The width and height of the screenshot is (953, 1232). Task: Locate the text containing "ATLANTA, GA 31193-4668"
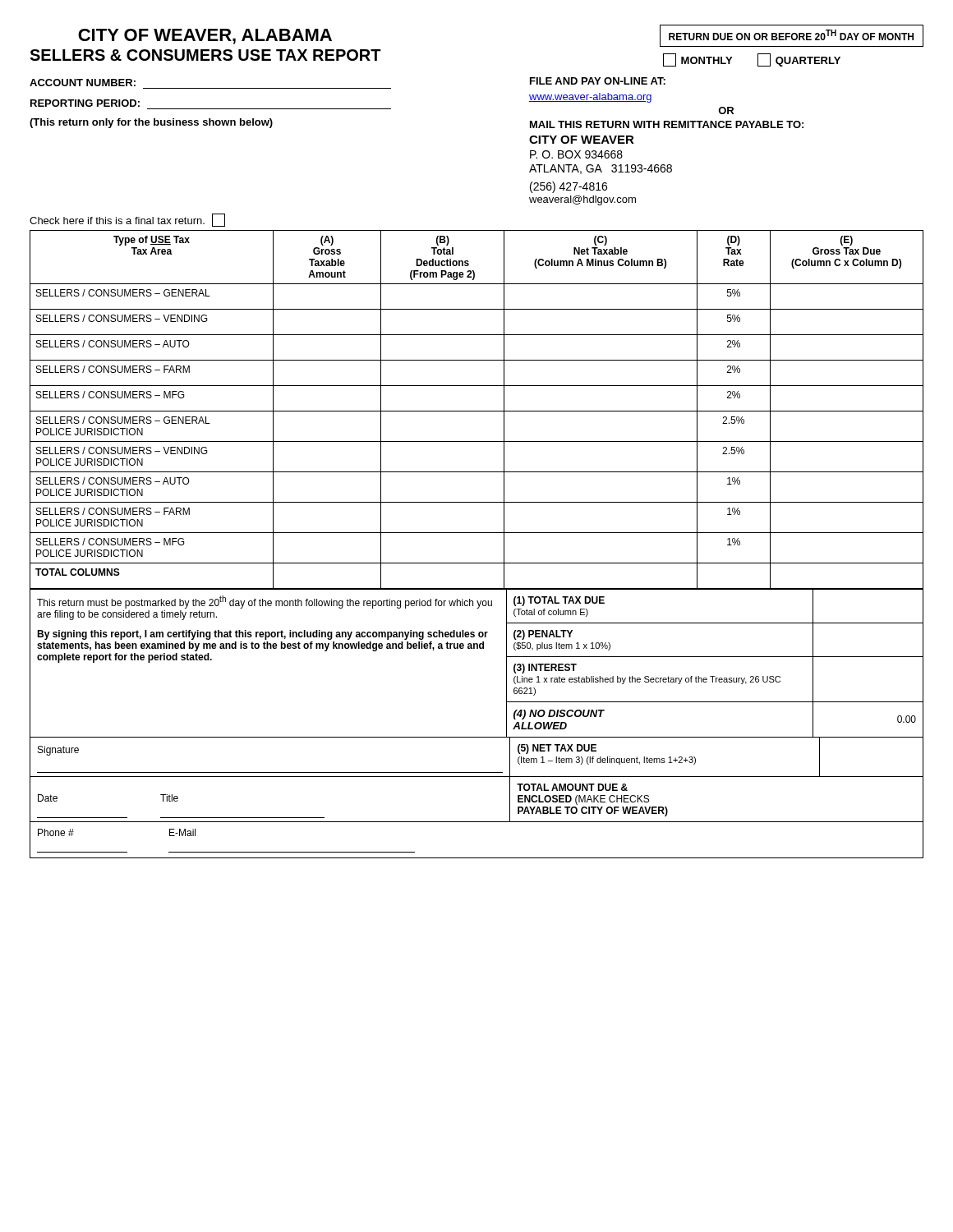pyautogui.click(x=601, y=168)
